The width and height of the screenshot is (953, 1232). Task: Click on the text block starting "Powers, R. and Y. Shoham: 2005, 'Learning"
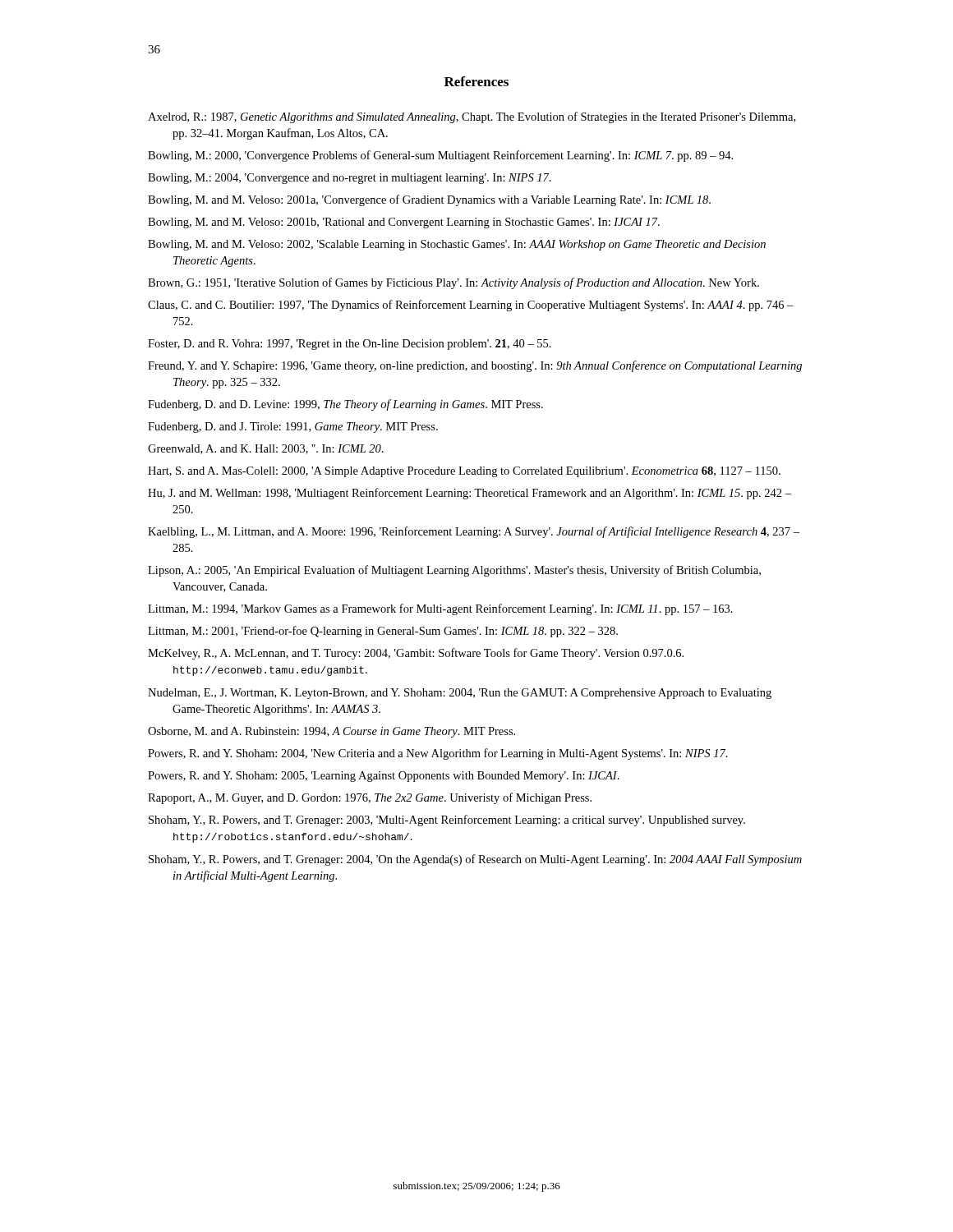[x=384, y=775]
